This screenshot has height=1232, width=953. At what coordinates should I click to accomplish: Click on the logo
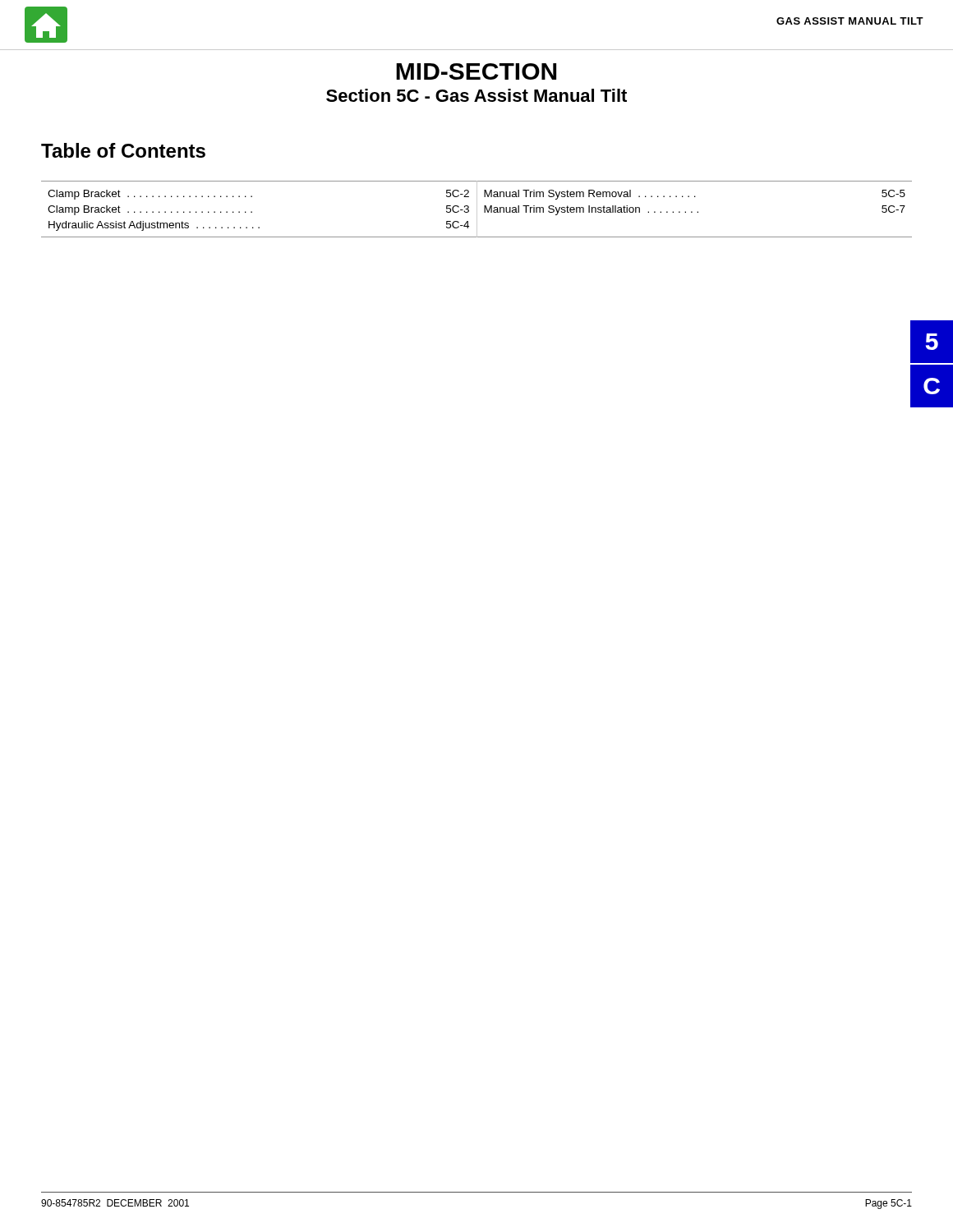click(46, 25)
